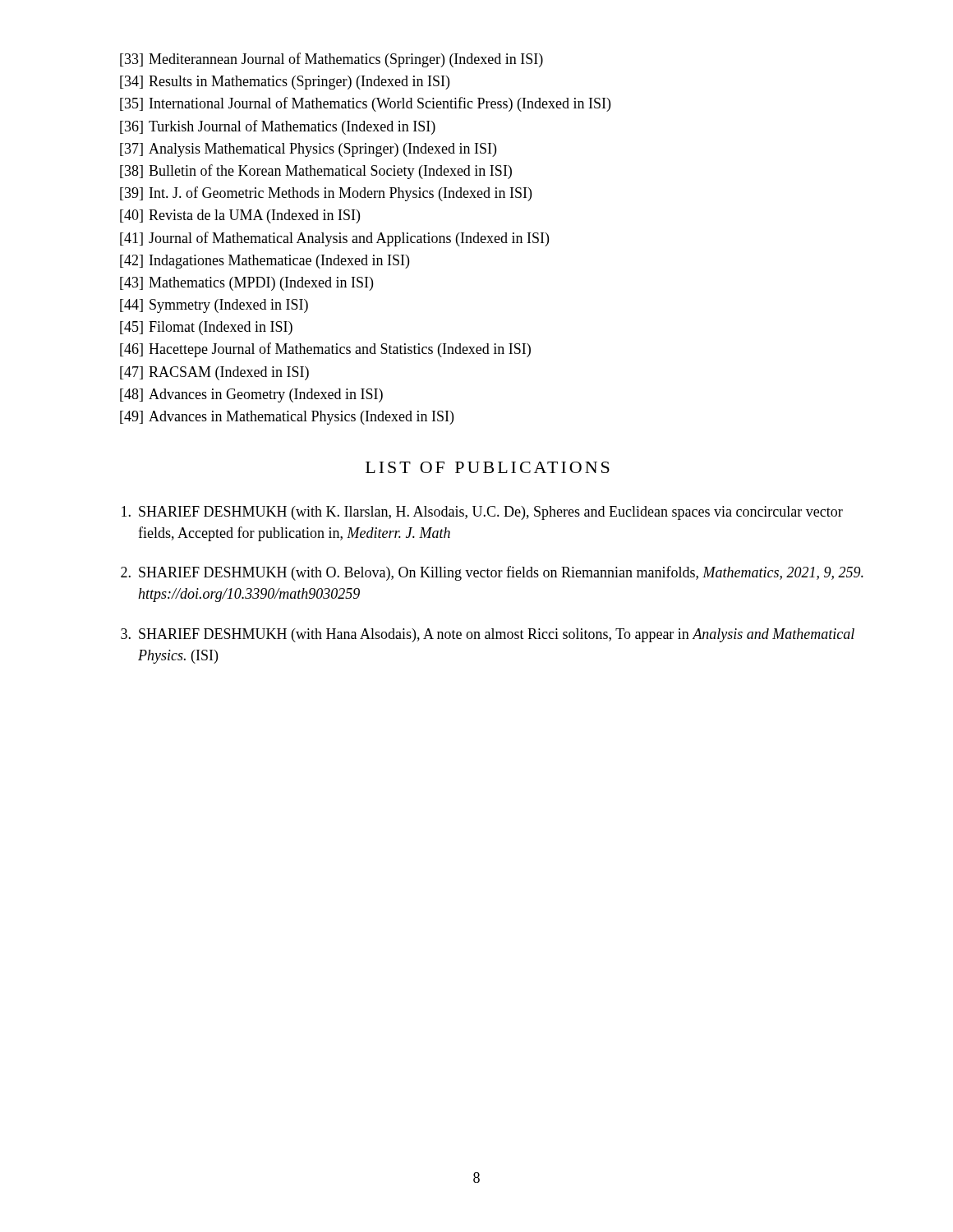Select the section header
Image resolution: width=953 pixels, height=1232 pixels.
(489, 467)
